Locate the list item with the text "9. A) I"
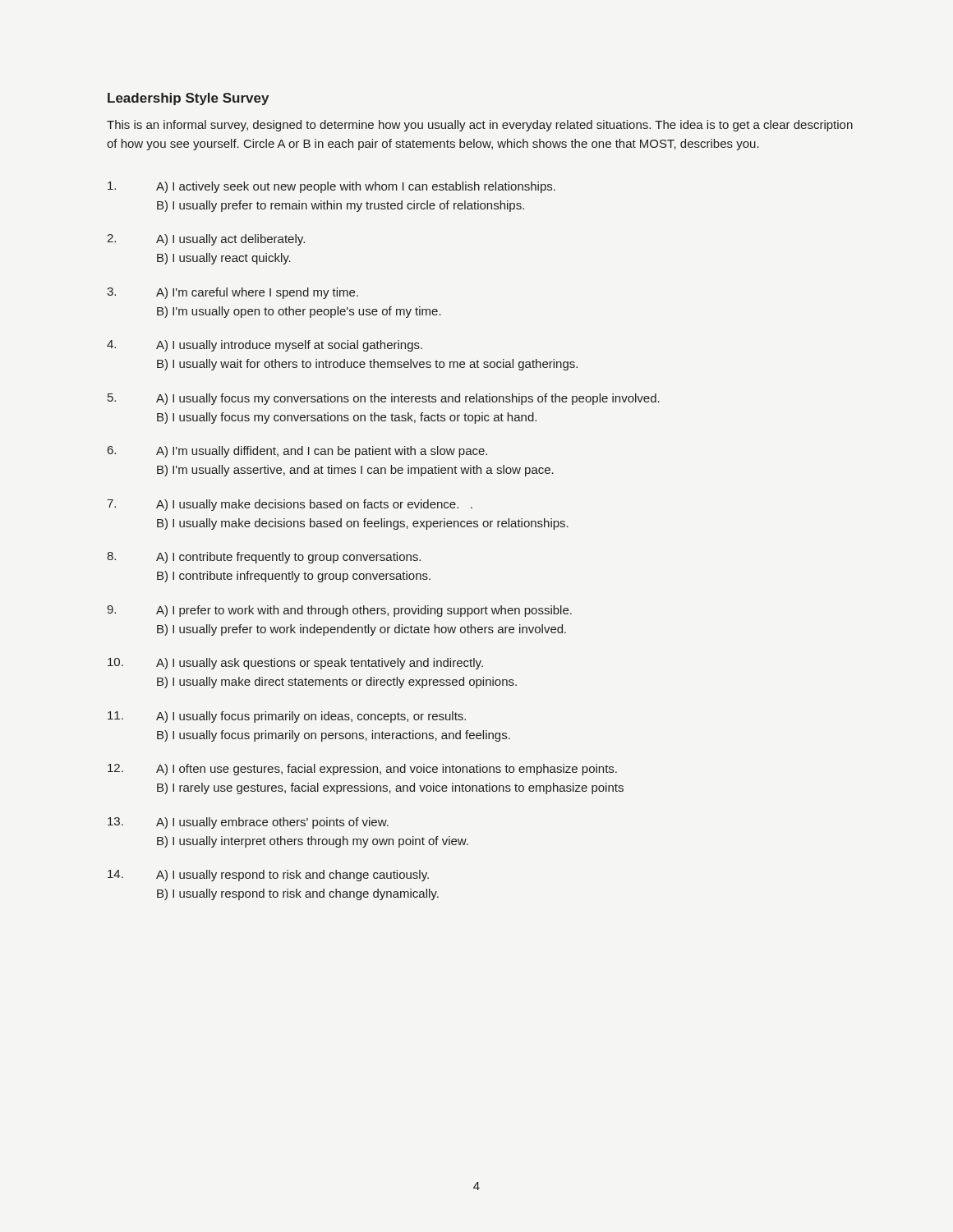Viewport: 953px width, 1232px height. 340,619
